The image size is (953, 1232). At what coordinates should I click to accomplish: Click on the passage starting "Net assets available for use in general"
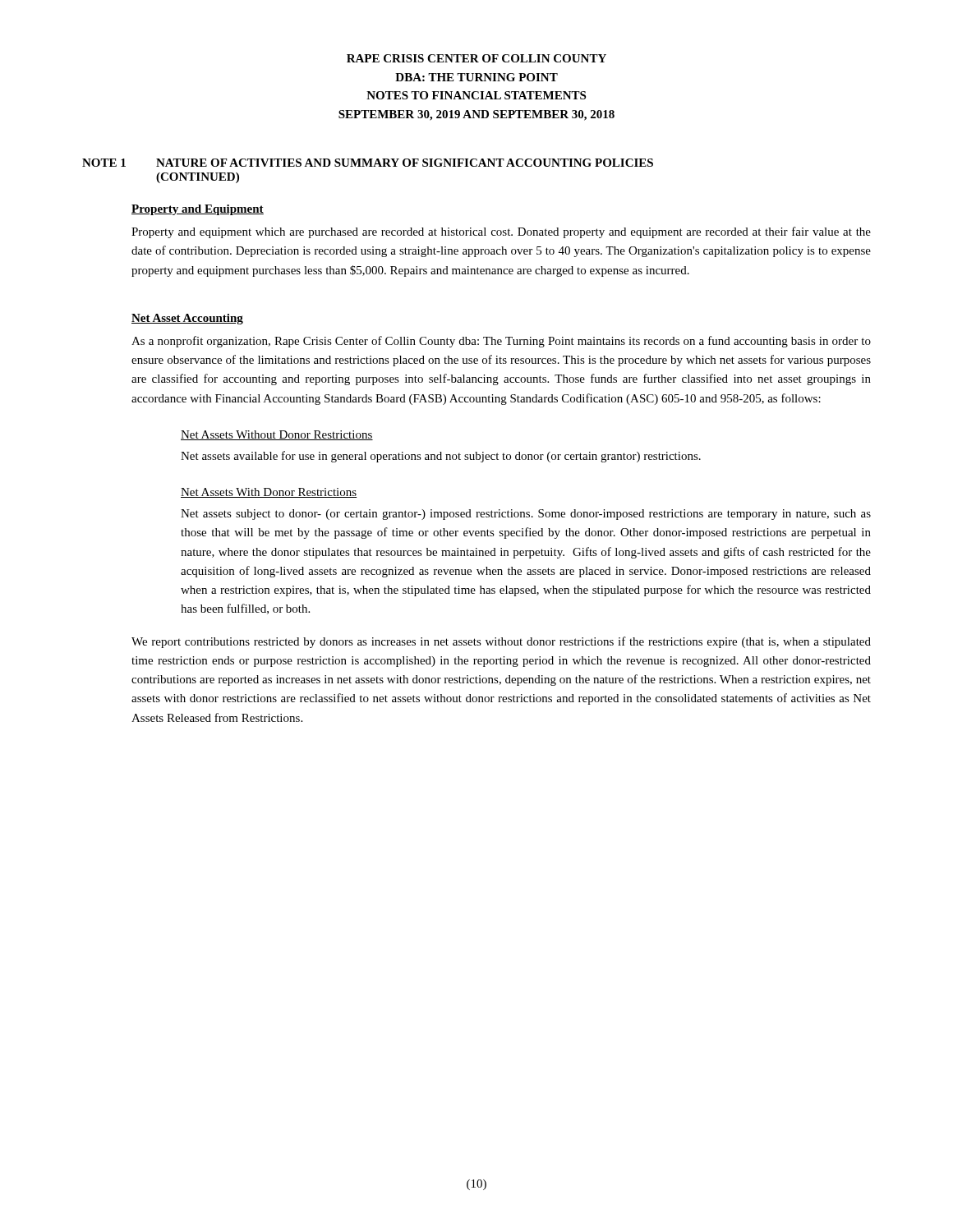point(441,456)
